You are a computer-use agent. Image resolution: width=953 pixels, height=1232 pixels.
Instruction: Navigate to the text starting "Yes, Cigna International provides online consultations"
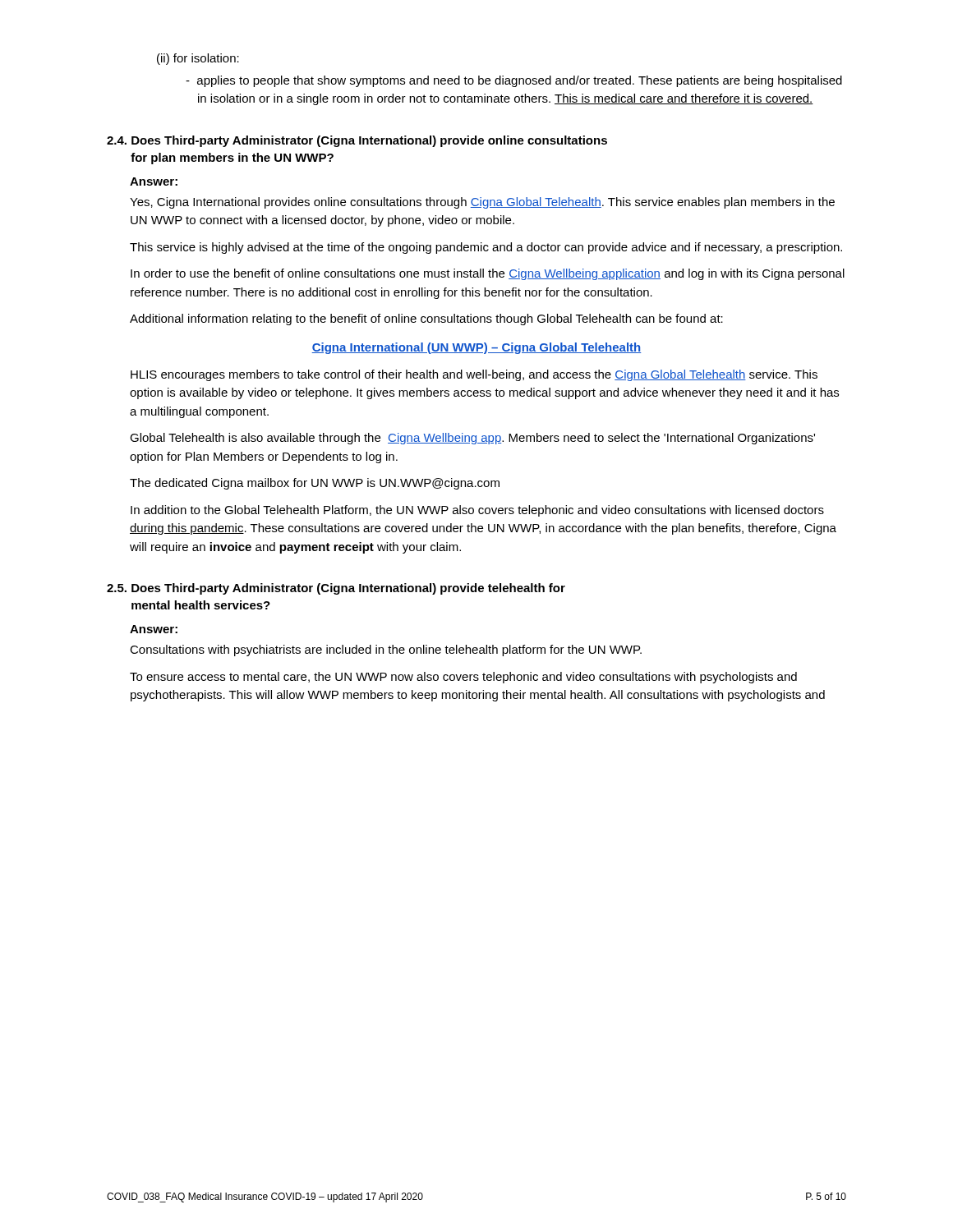tap(483, 210)
